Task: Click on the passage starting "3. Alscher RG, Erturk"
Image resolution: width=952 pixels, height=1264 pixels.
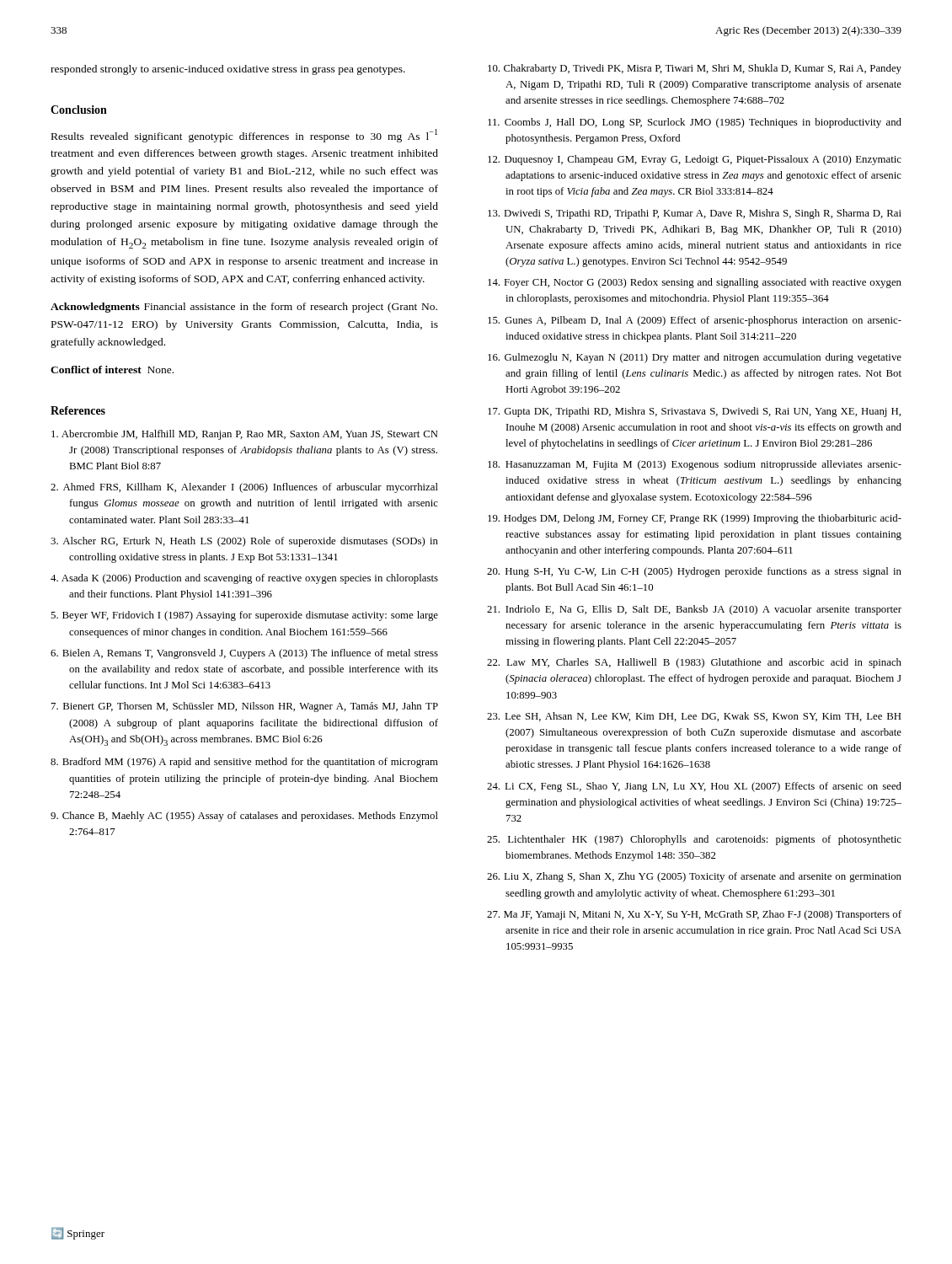Action: pyautogui.click(x=244, y=549)
